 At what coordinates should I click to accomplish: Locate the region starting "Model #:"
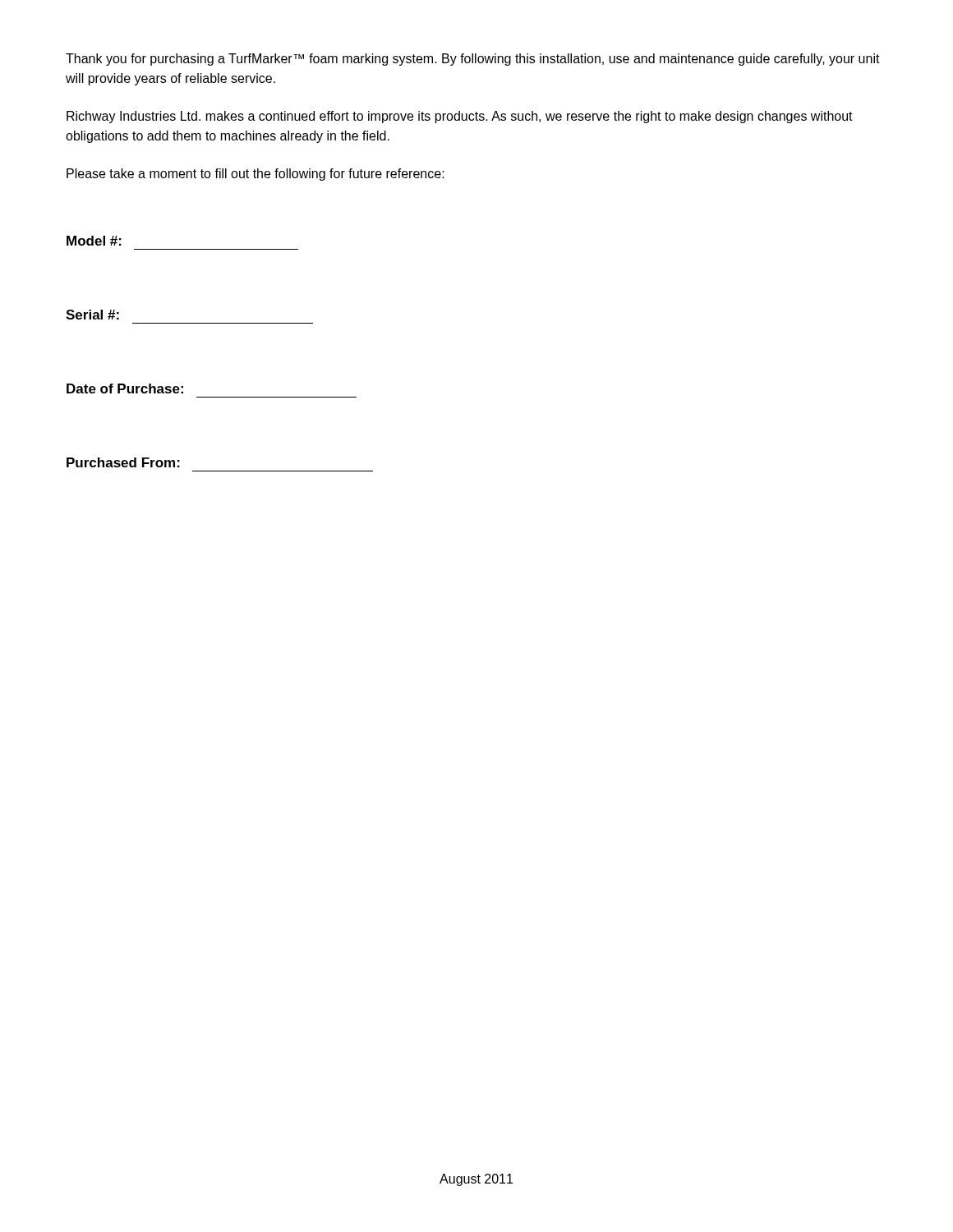tap(182, 241)
